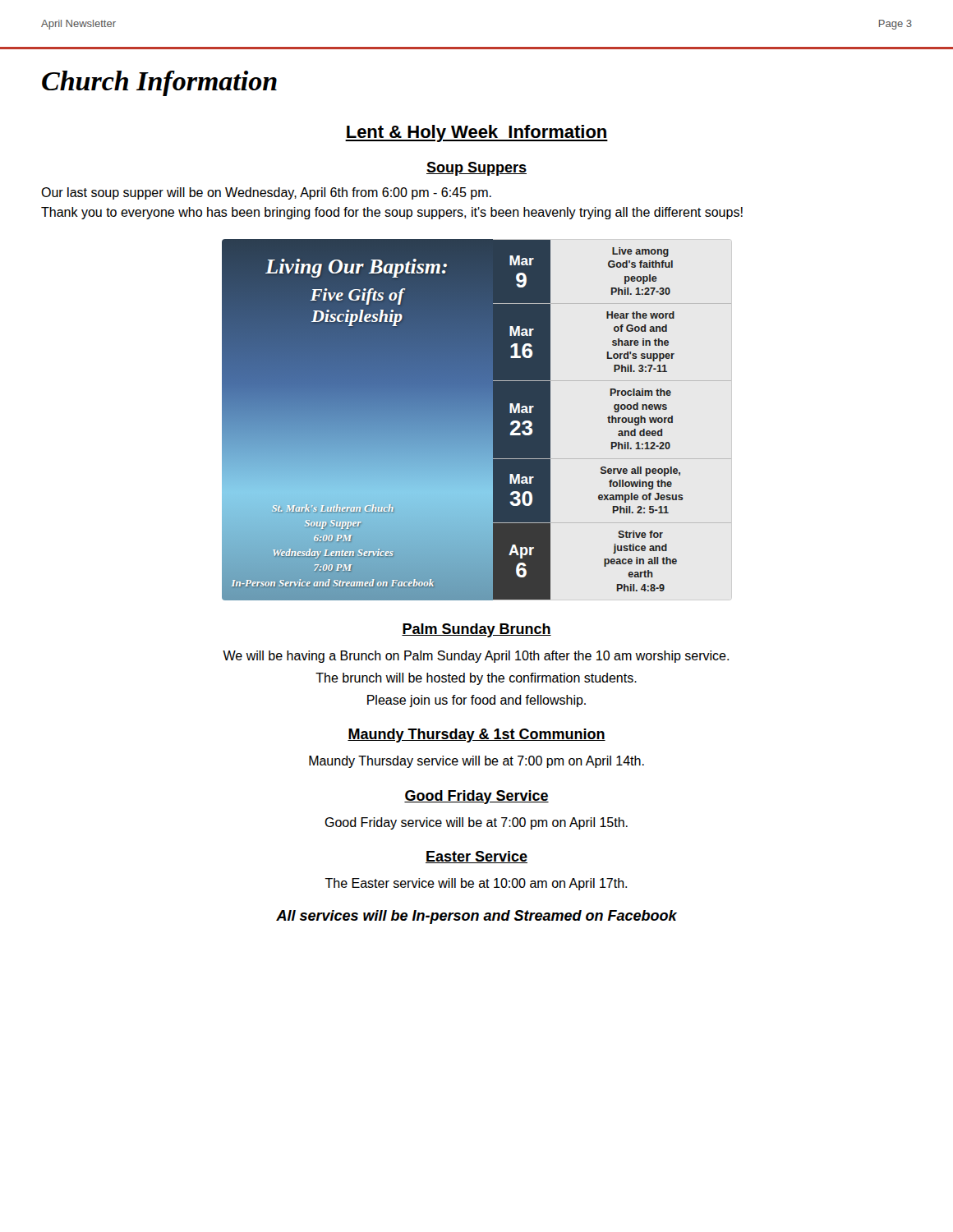Click the passage that begins "The Easter service will be"
The image size is (953, 1232).
coord(476,883)
